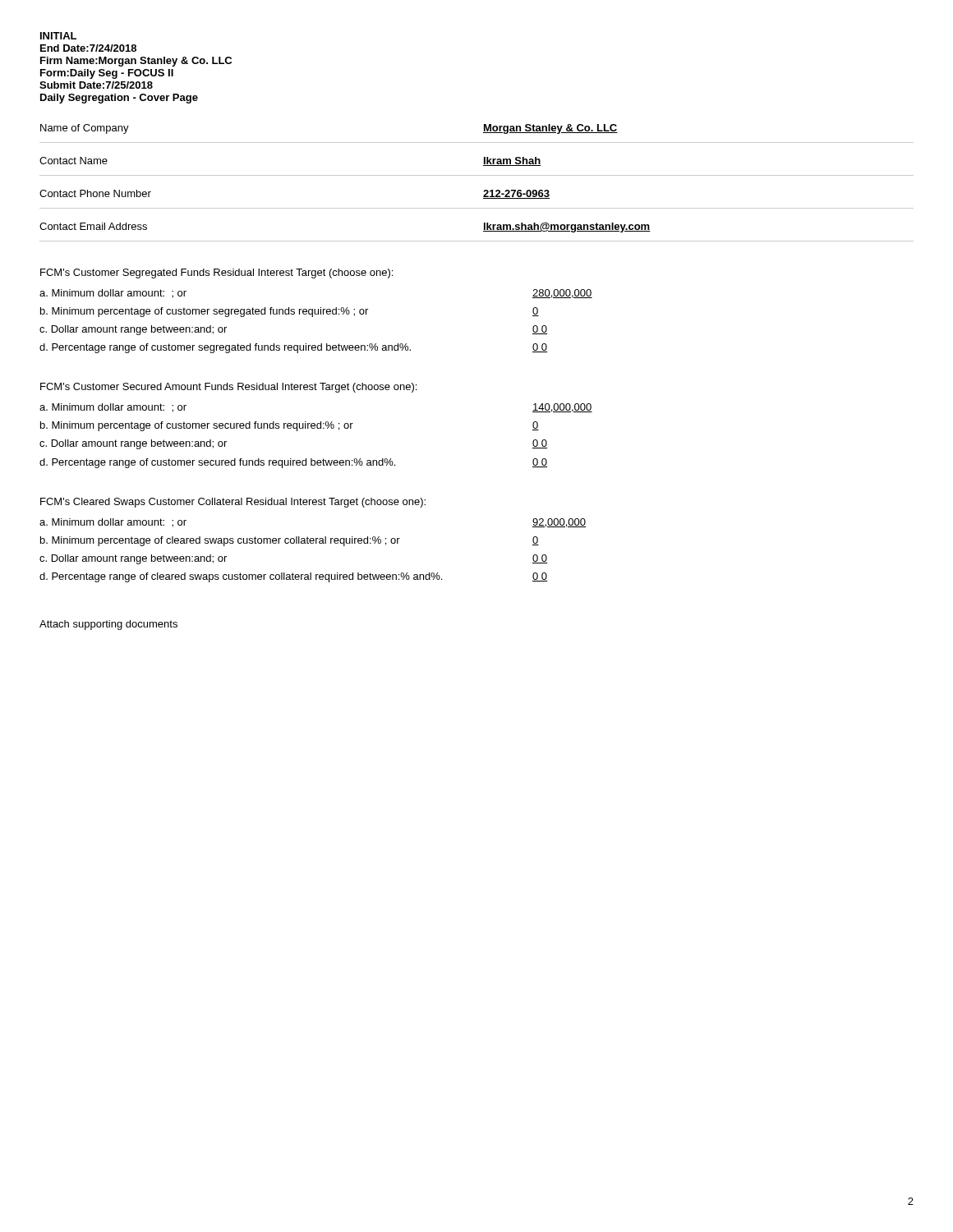Locate the text block with the text "FCM's Customer Secured Amount Funds"

[228, 388]
